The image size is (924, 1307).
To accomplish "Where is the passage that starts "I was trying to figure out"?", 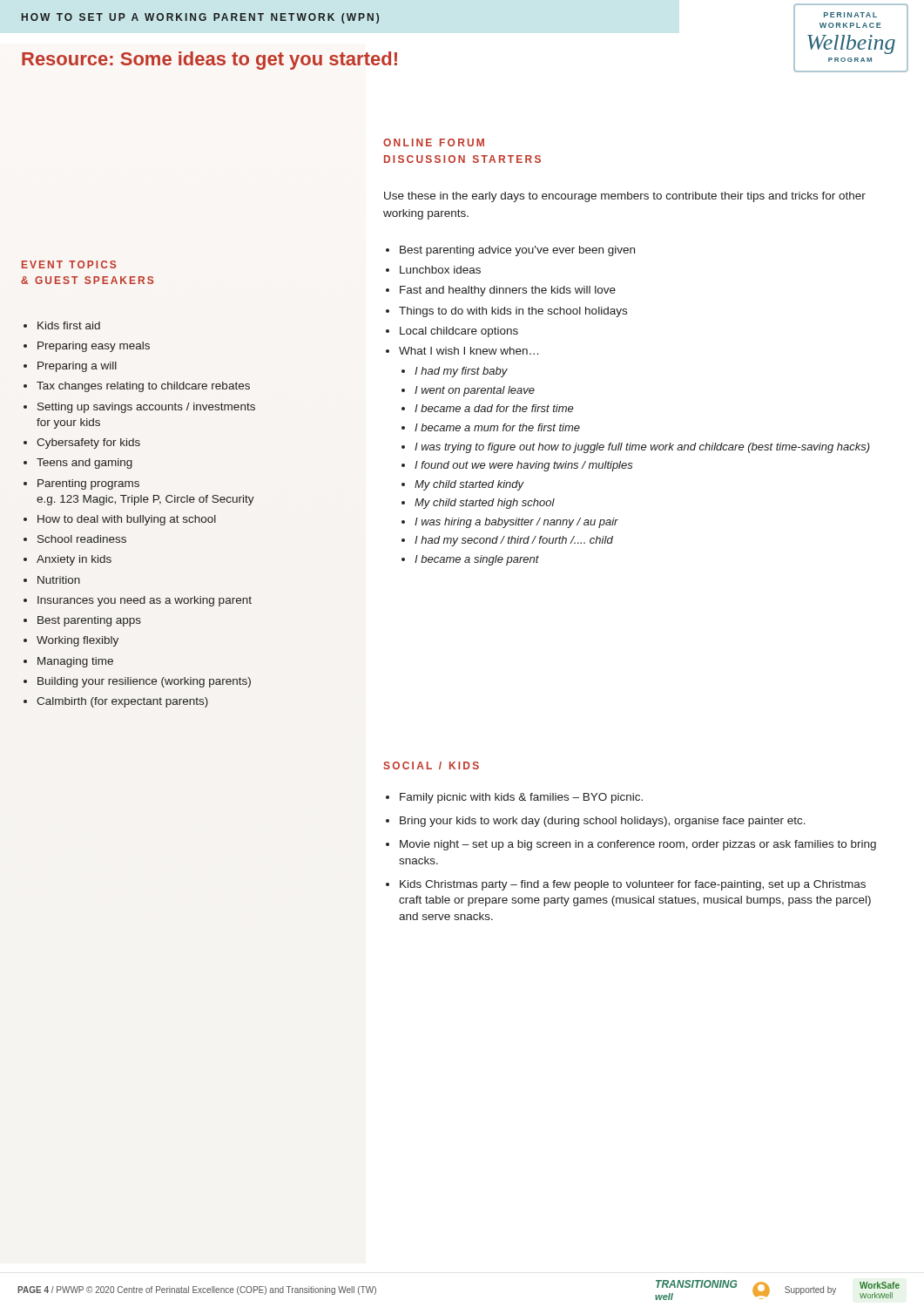I will [642, 446].
